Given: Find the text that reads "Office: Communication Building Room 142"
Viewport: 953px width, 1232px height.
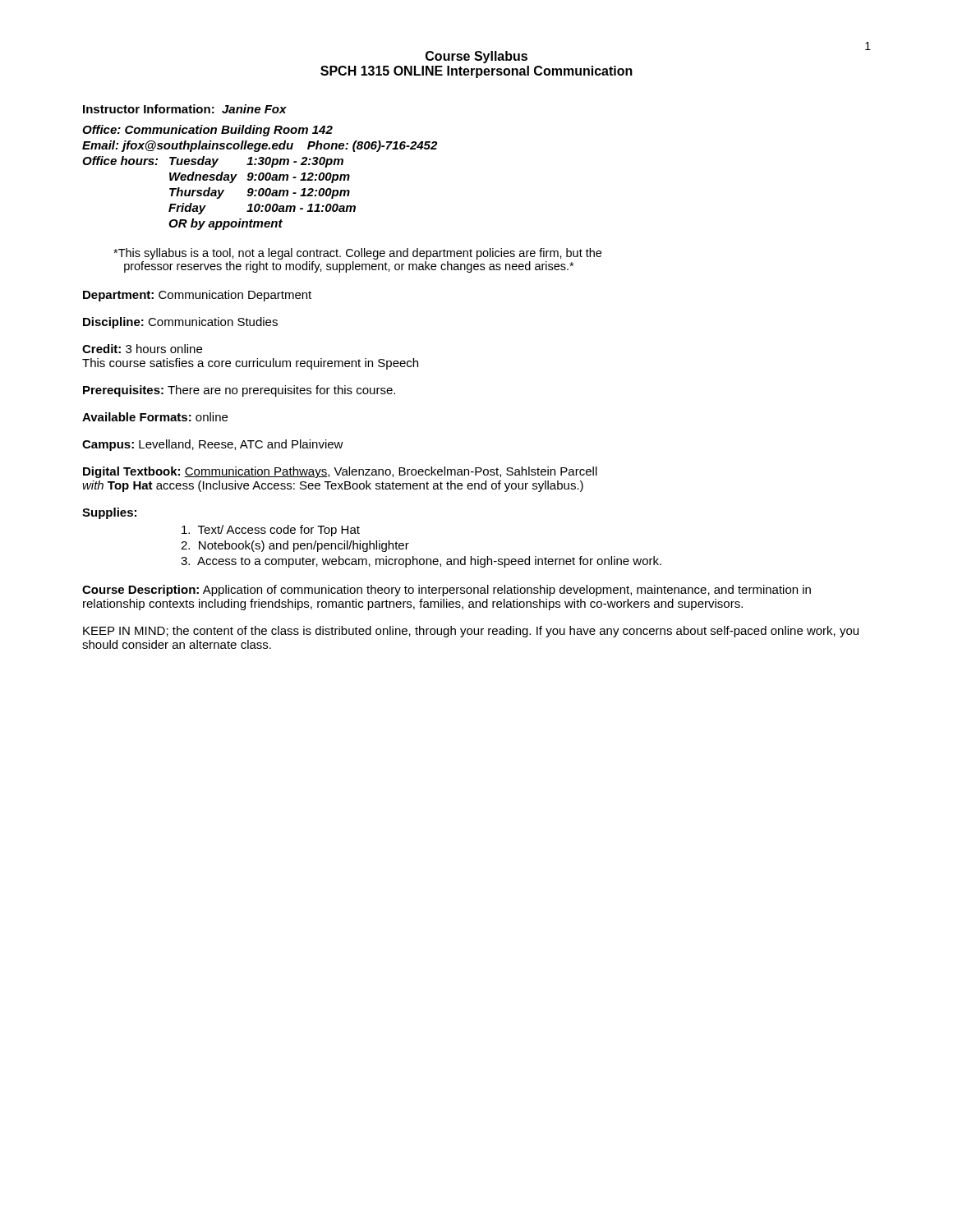Looking at the screenshot, I should pos(207,129).
